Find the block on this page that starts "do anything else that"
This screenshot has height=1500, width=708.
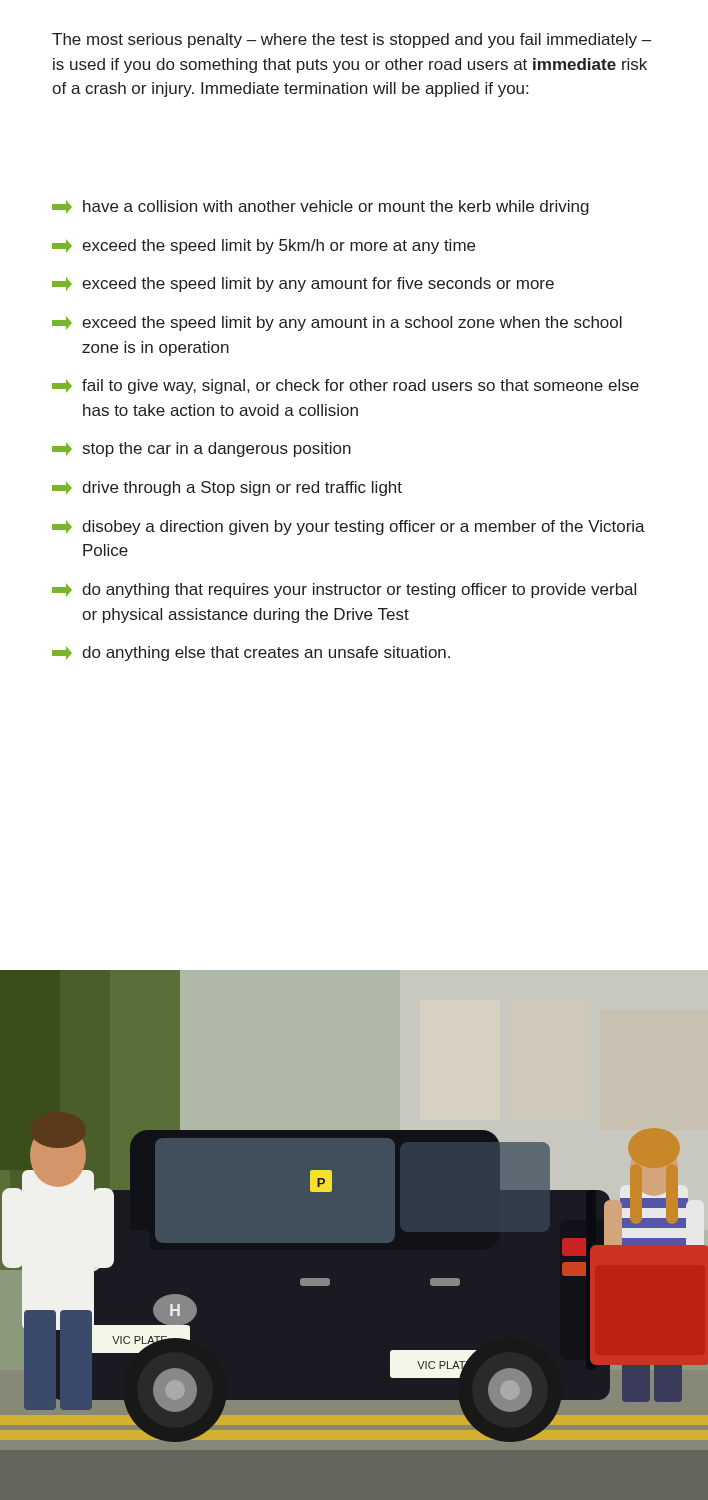354,654
